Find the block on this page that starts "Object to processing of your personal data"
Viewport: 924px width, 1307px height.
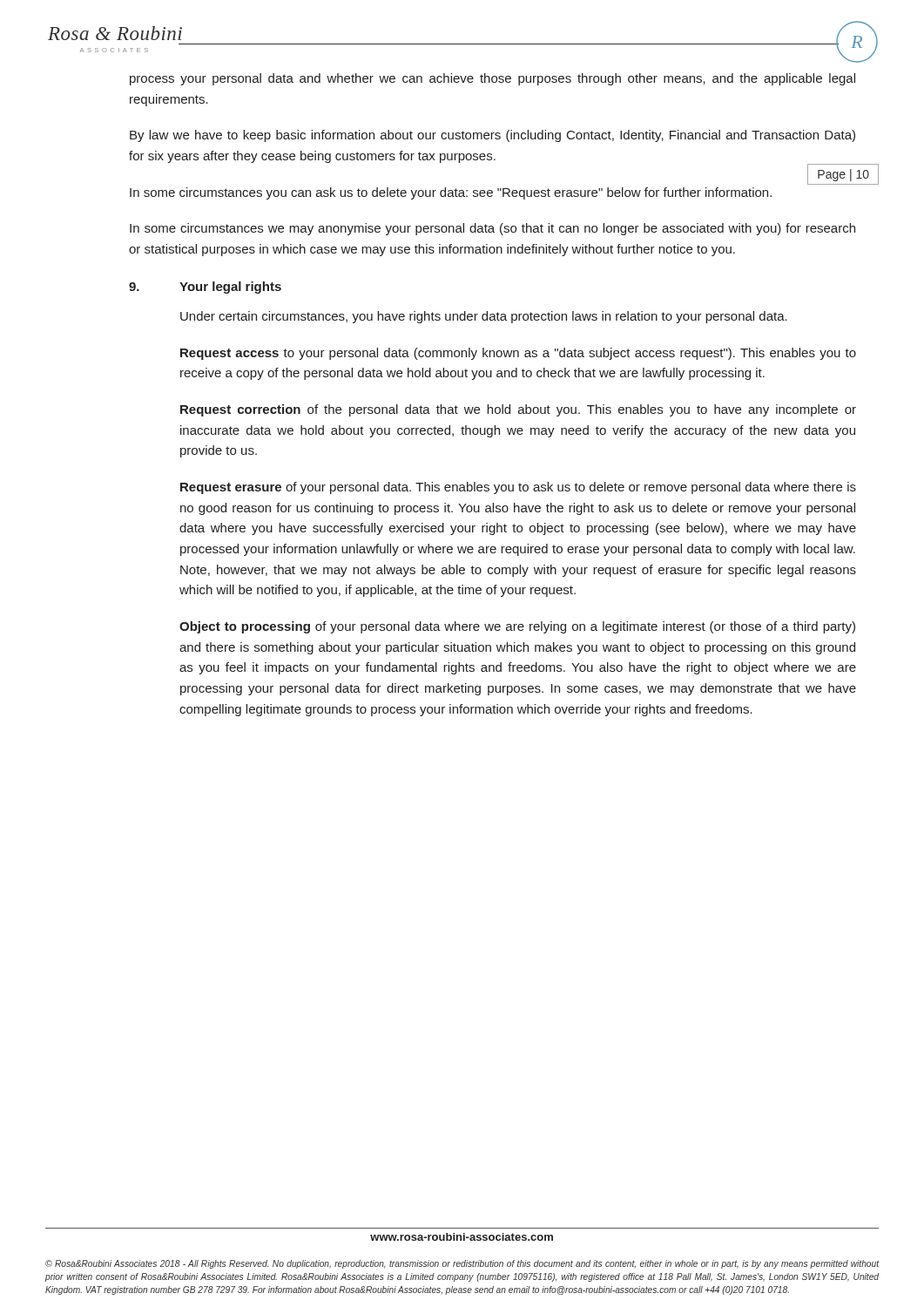click(518, 667)
